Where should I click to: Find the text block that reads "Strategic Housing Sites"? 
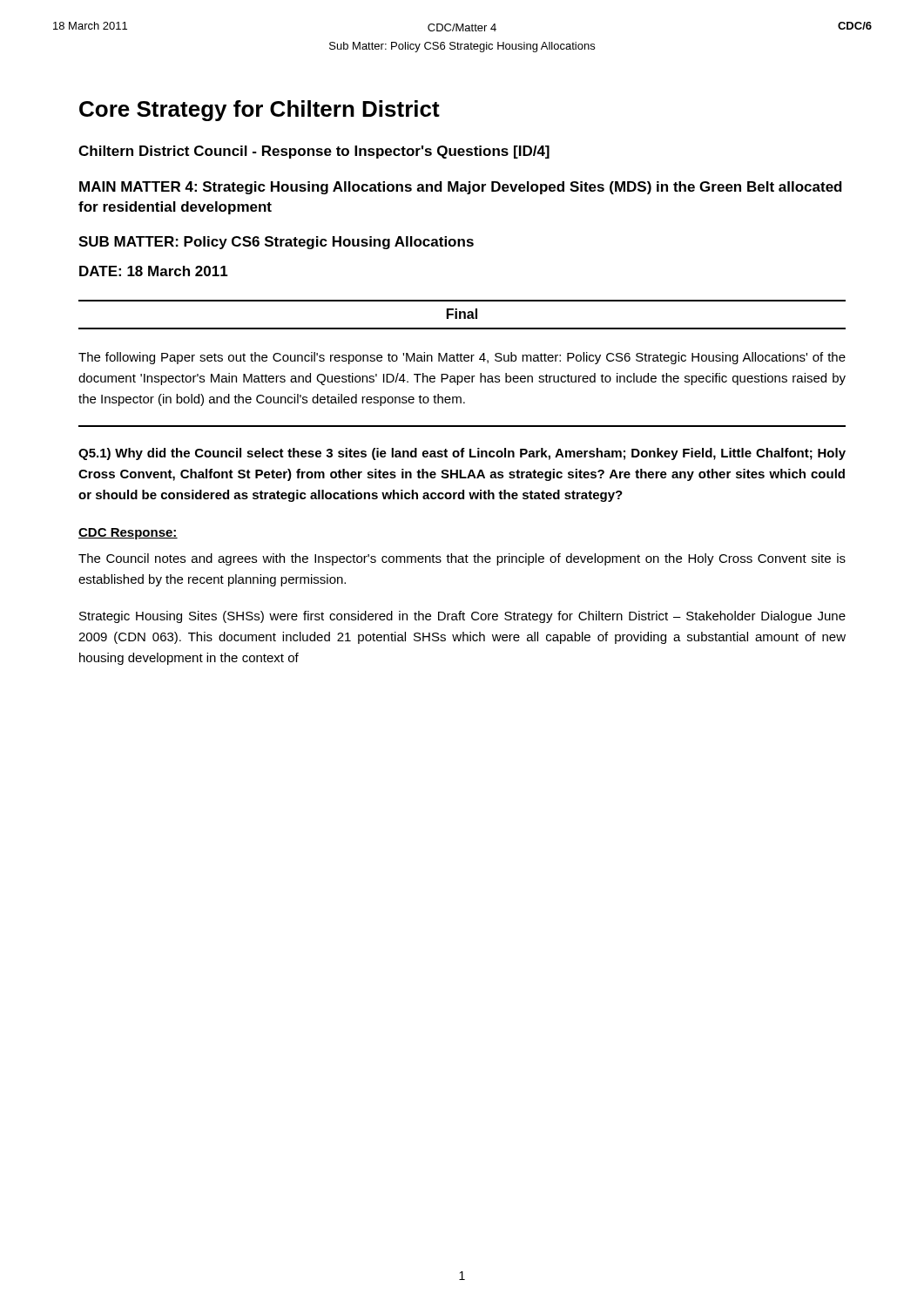coord(462,636)
